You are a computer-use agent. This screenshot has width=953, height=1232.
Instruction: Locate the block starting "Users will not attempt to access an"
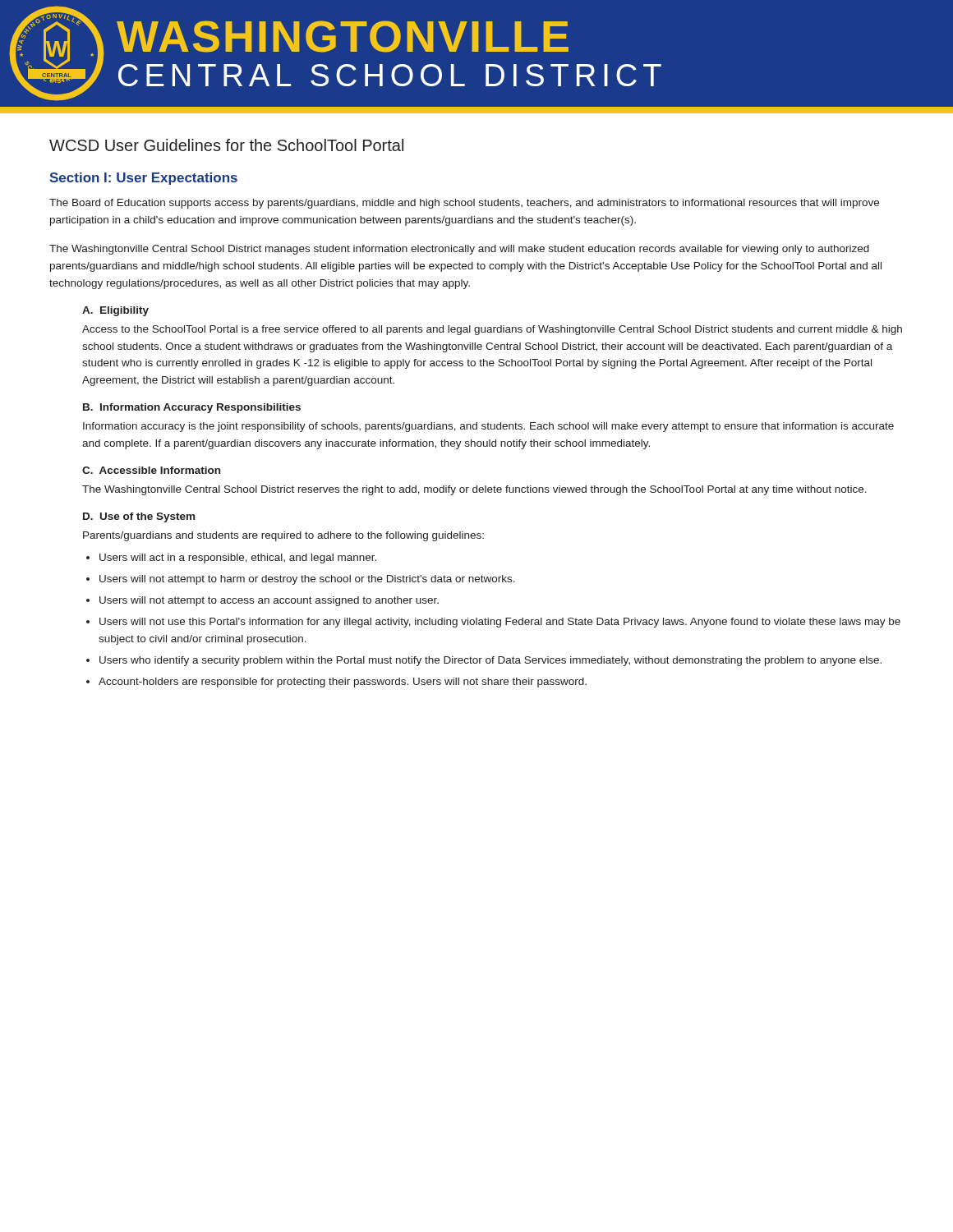pyautogui.click(x=269, y=601)
